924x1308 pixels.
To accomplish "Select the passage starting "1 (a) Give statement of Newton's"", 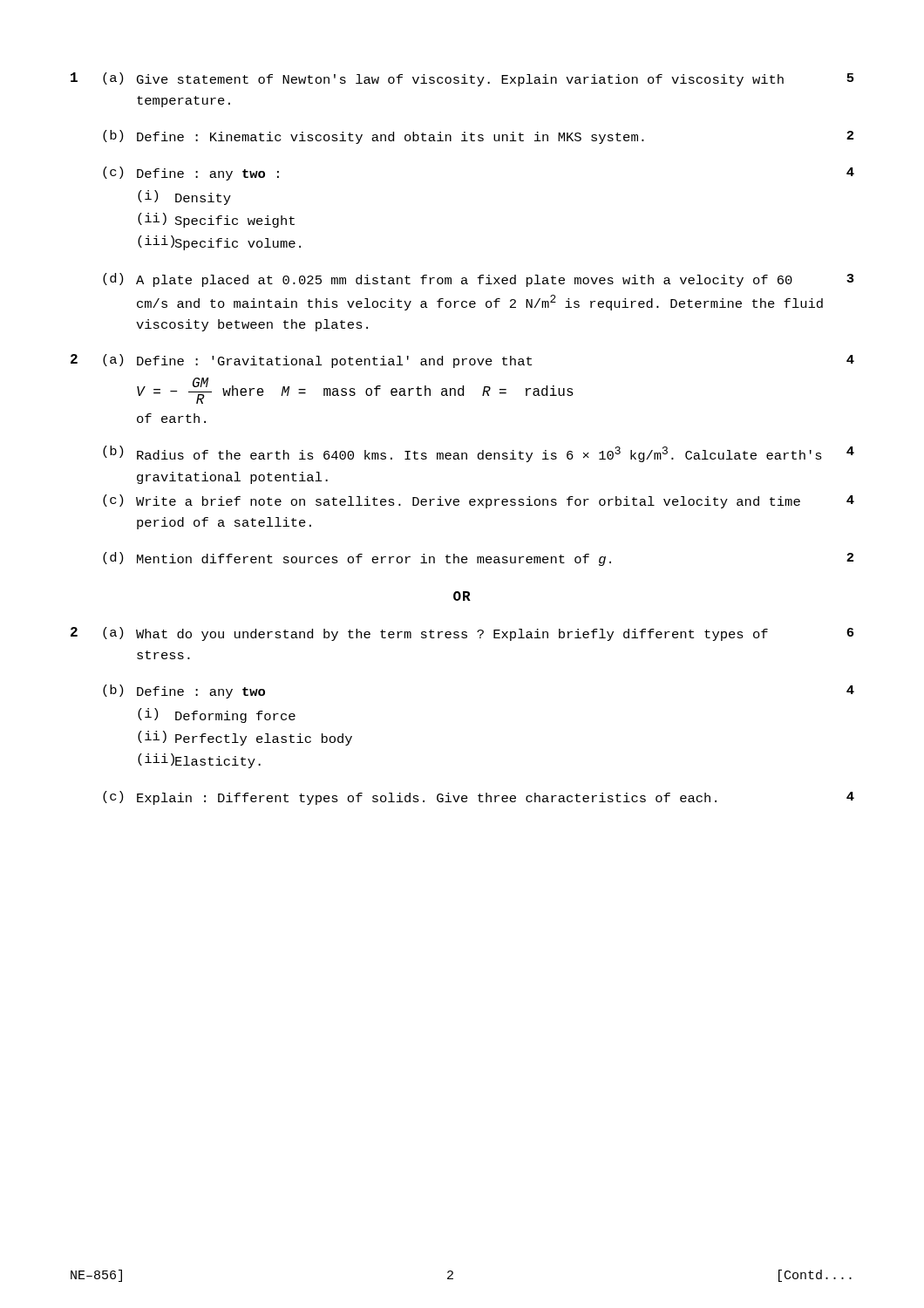I will pos(462,91).
